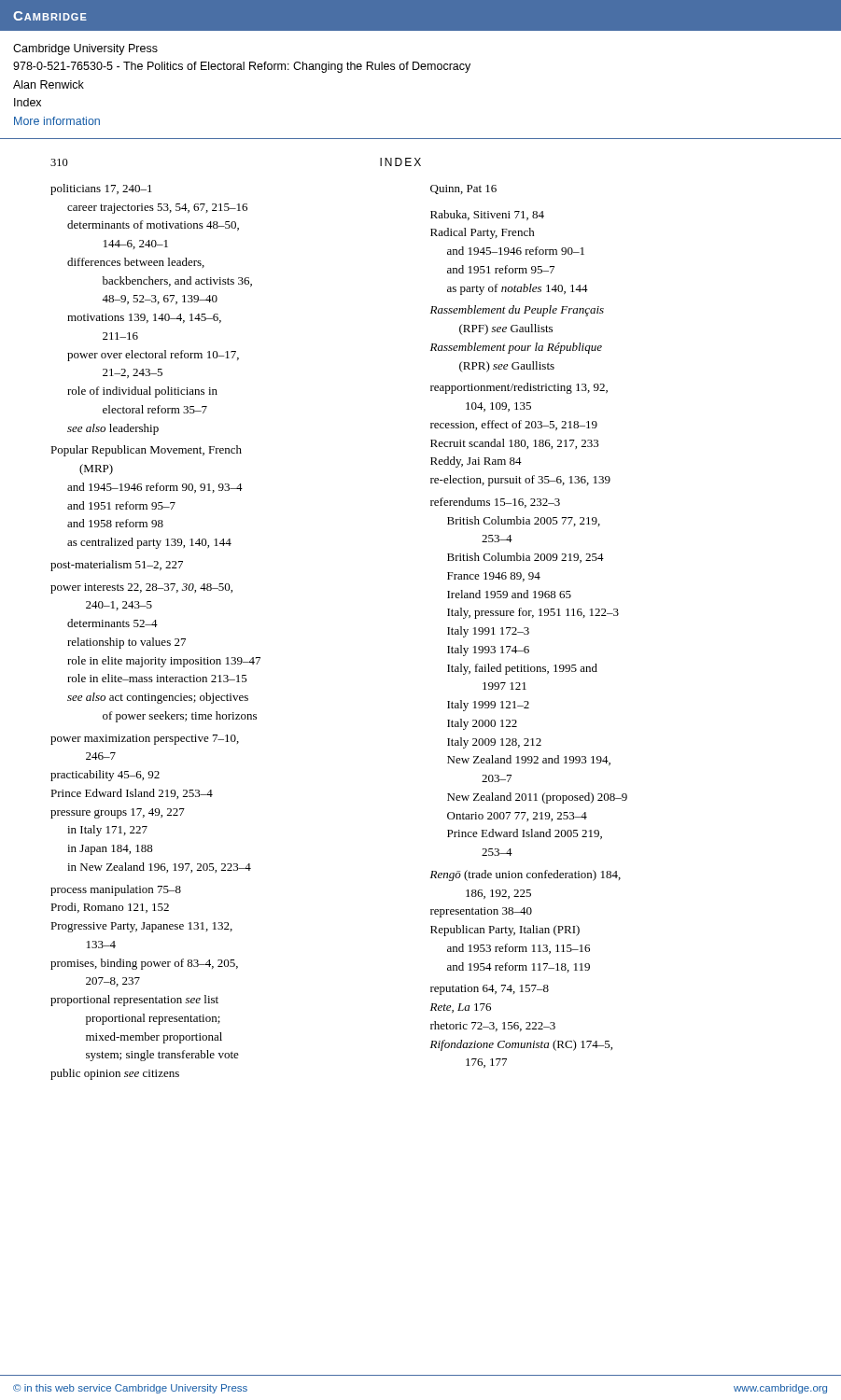Point to the region starting "practicability 45–6, 92"

pyautogui.click(x=105, y=774)
